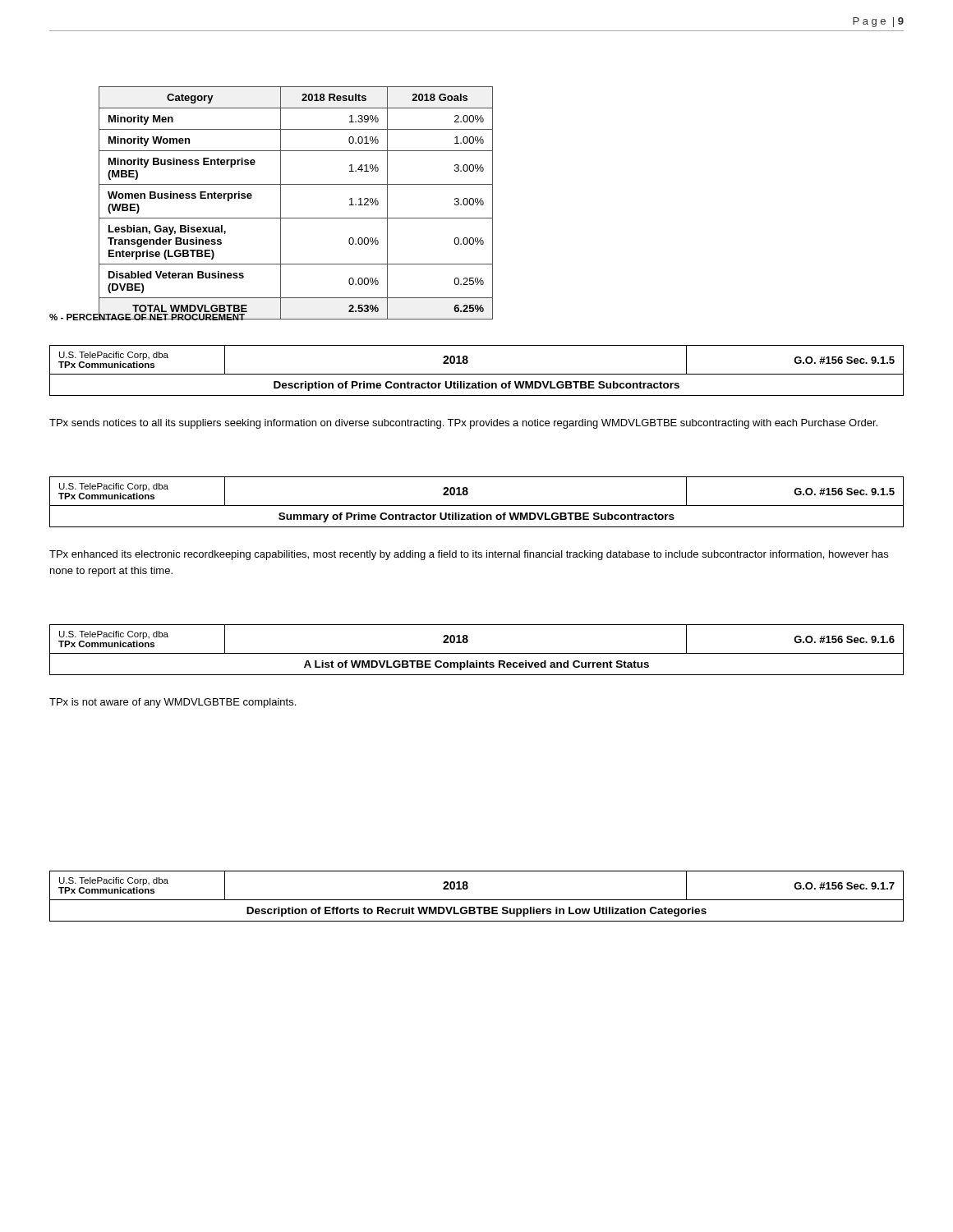The height and width of the screenshot is (1232, 953).
Task: Select the text starting "% - PERCENTAGE OF NET PROCUREMENT"
Action: coord(147,317)
